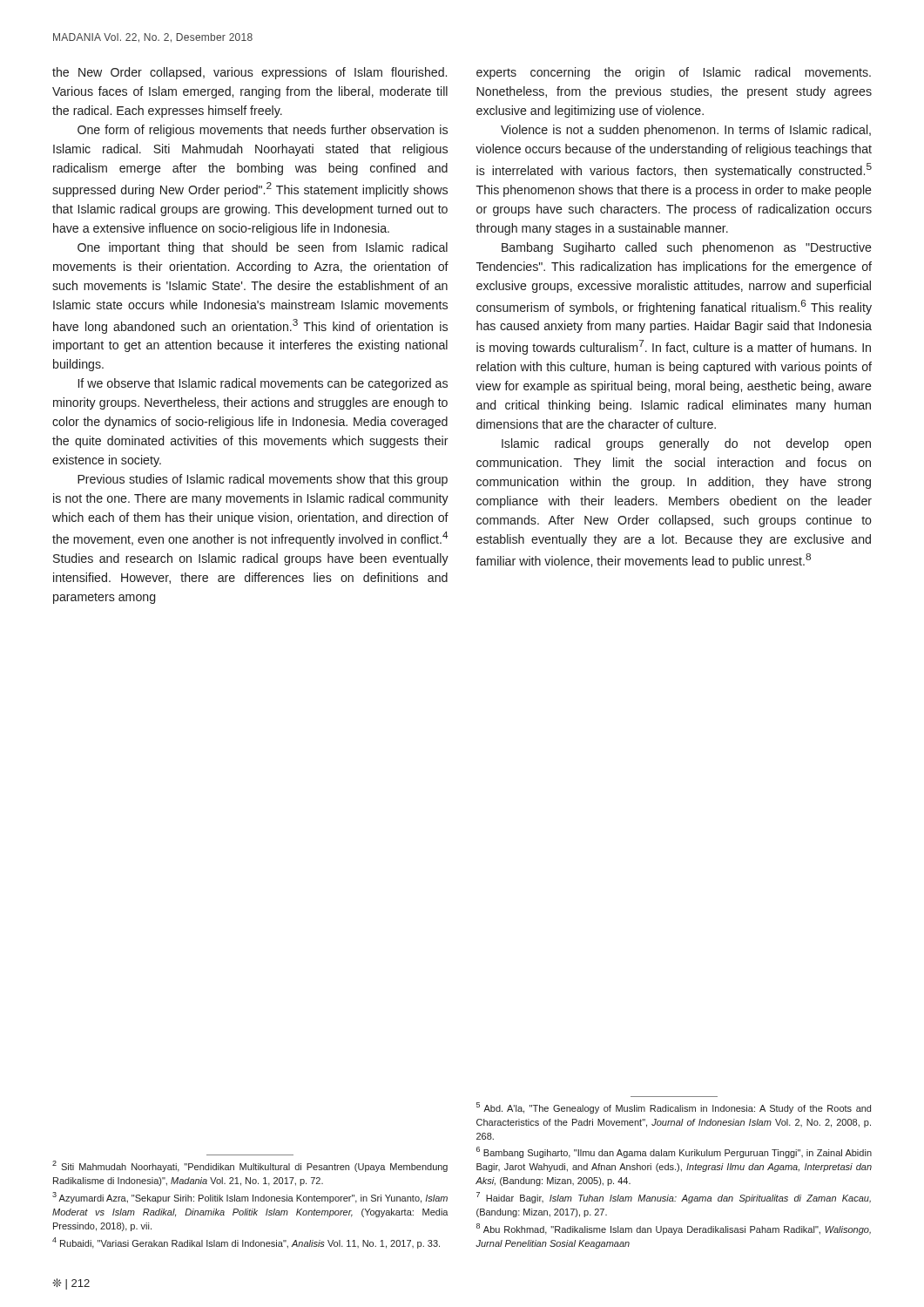Click on the passage starting "5 Abd. A'la, "The Genealogy of"

click(x=674, y=1173)
